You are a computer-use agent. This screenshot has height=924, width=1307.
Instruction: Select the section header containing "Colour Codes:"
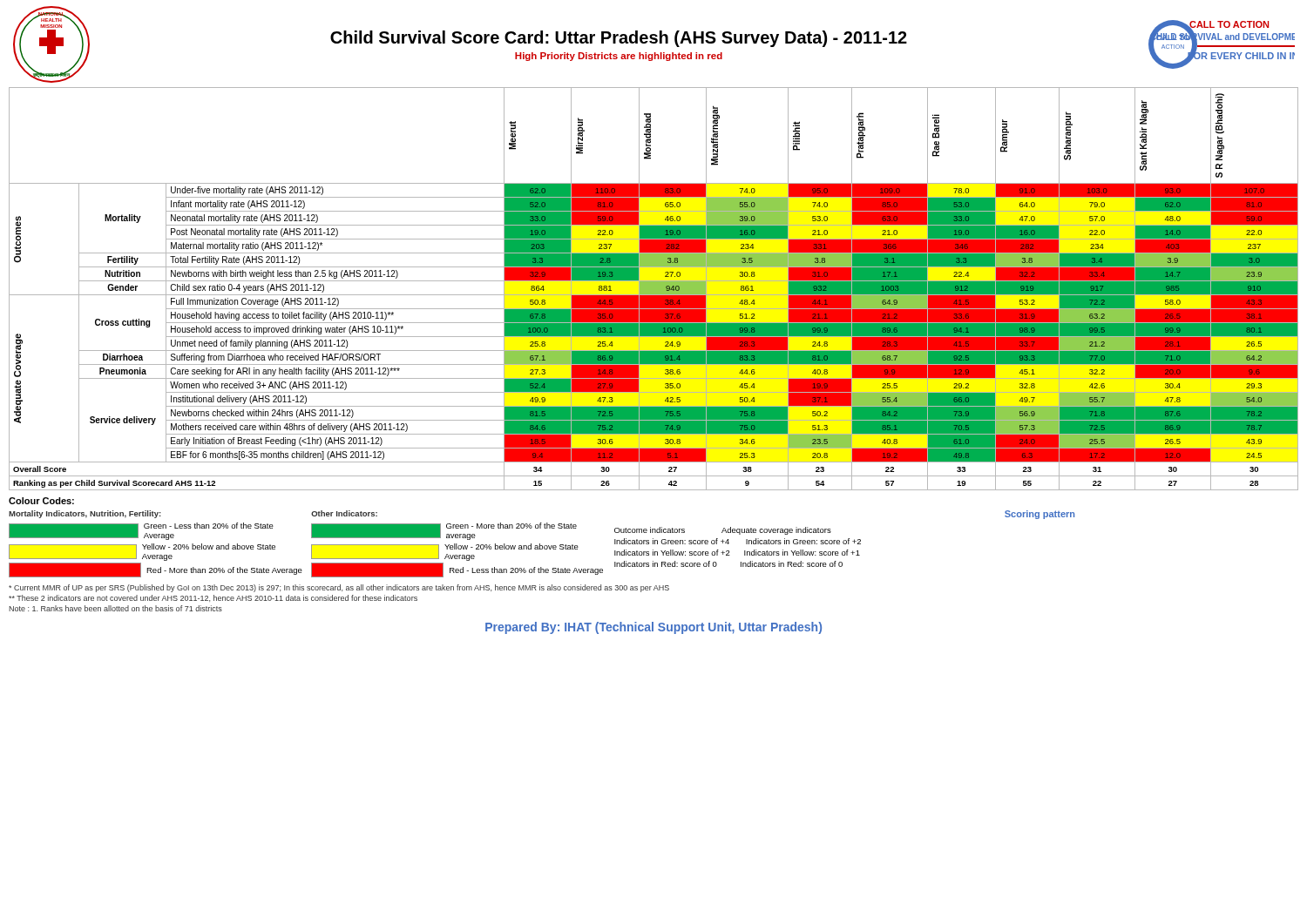coord(42,501)
